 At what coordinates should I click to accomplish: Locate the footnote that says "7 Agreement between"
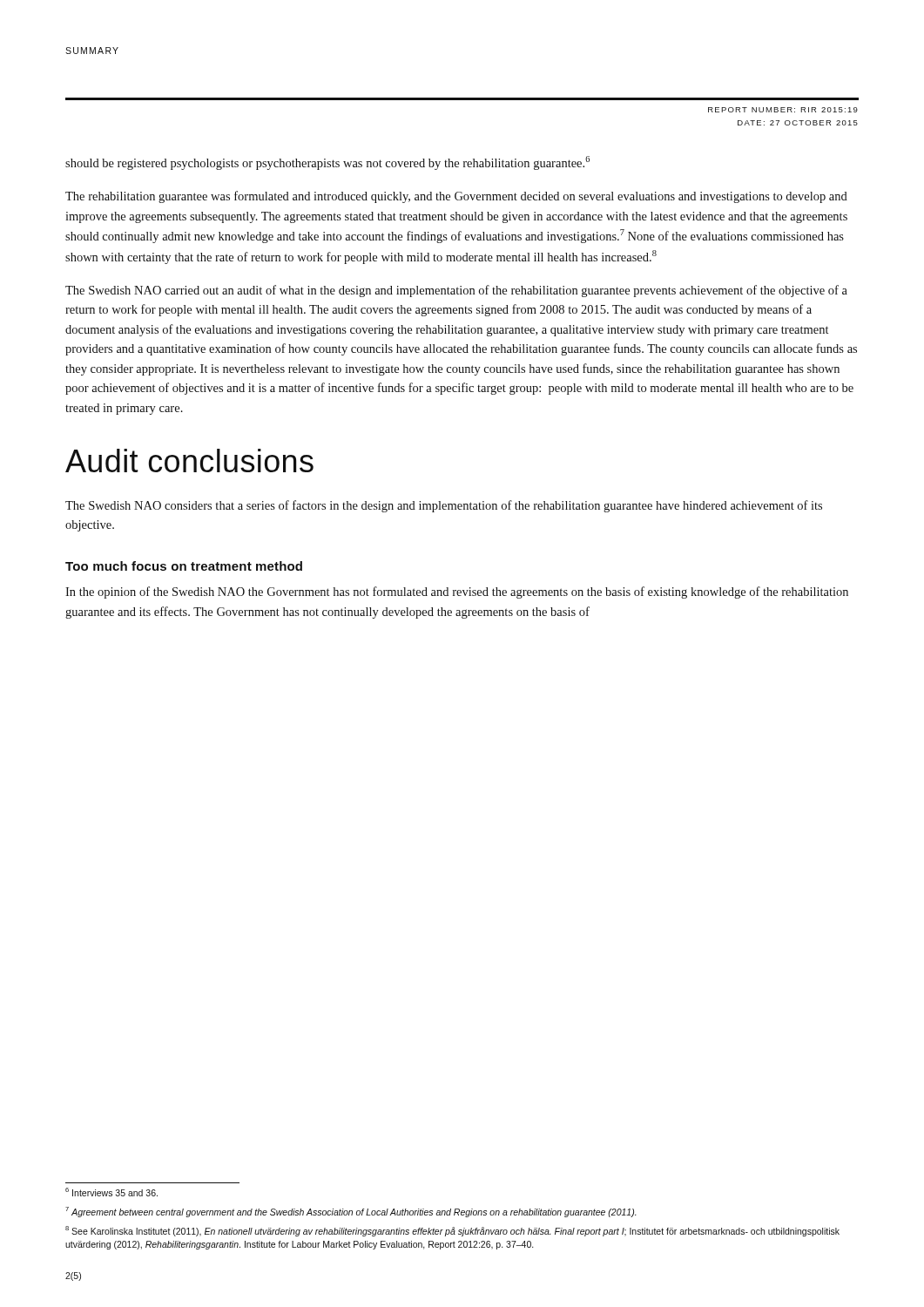[351, 1211]
